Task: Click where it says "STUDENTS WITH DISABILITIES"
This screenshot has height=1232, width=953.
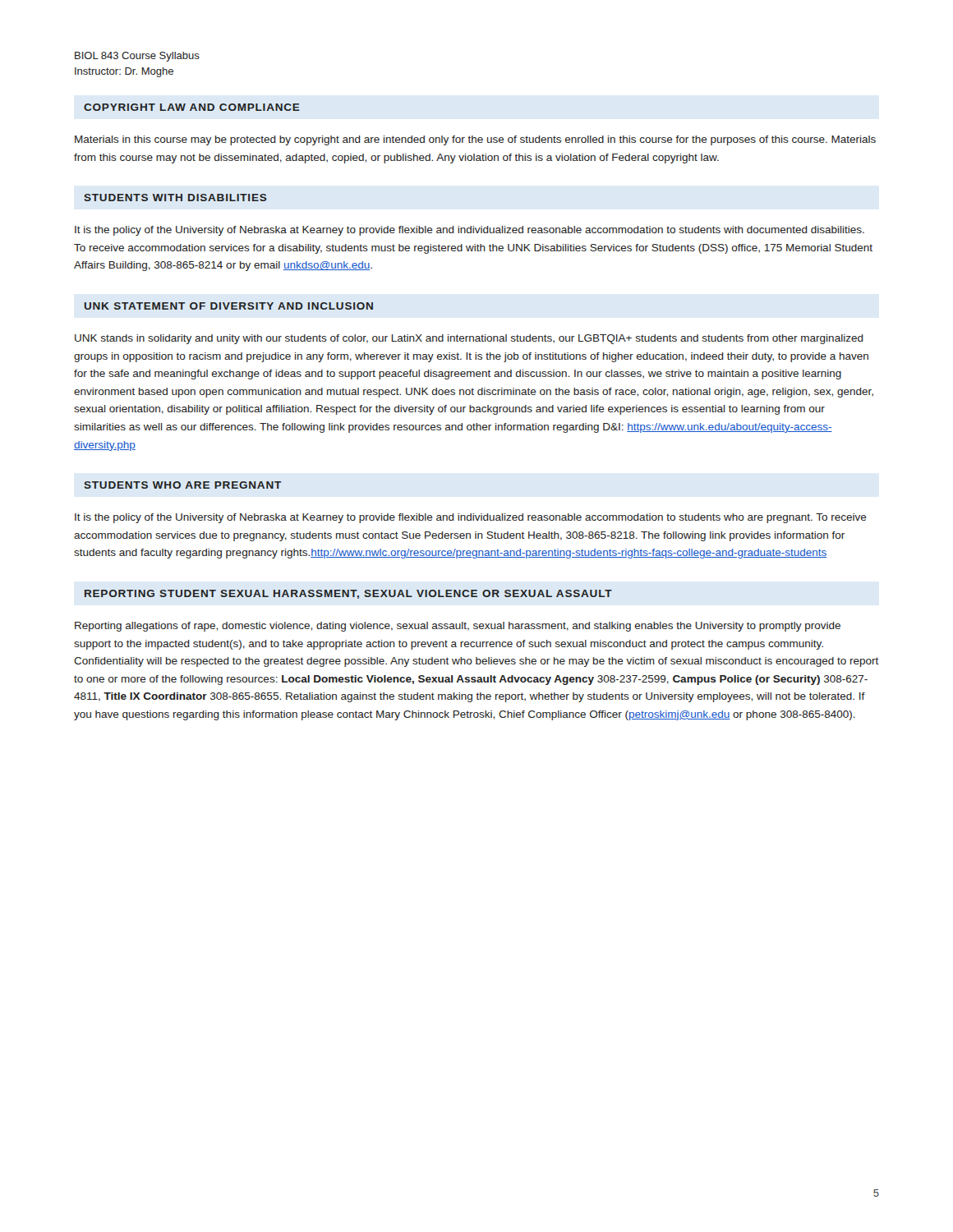Action: [176, 198]
